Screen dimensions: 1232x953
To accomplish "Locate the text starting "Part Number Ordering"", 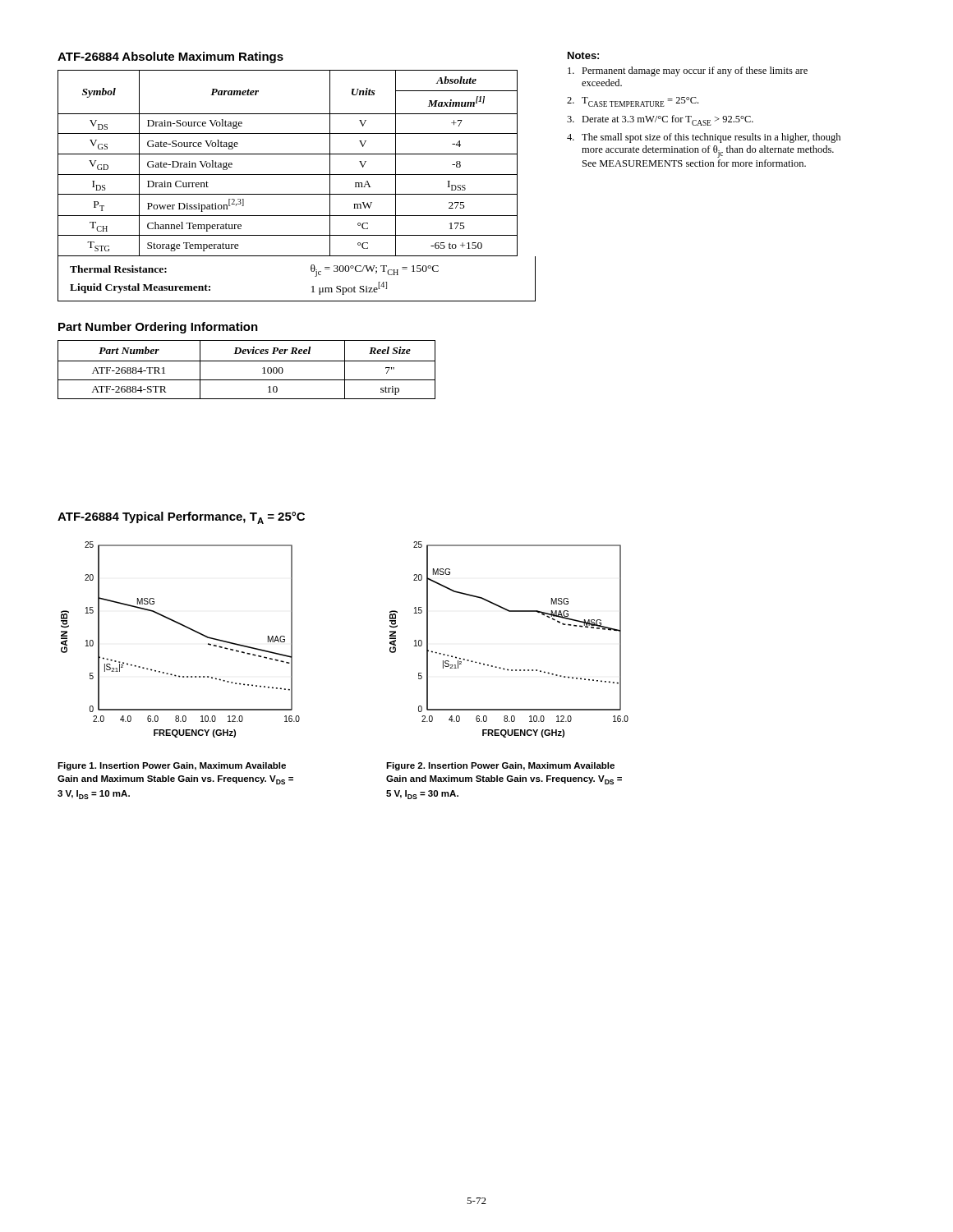I will pyautogui.click(x=158, y=327).
